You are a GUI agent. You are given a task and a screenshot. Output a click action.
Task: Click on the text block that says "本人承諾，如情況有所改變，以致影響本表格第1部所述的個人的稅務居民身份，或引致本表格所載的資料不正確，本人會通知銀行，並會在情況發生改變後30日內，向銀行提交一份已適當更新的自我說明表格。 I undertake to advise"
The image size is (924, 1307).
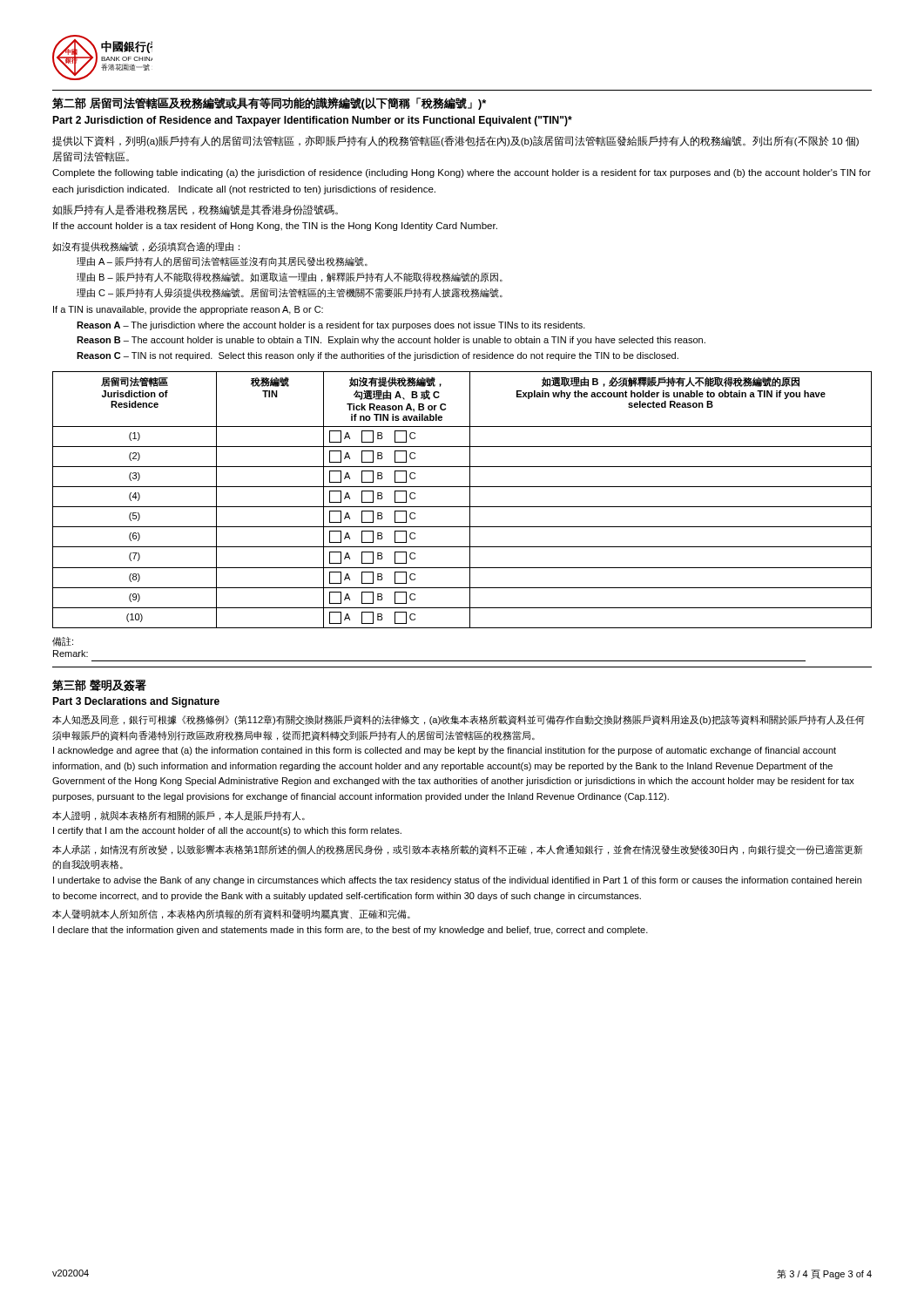(x=458, y=872)
